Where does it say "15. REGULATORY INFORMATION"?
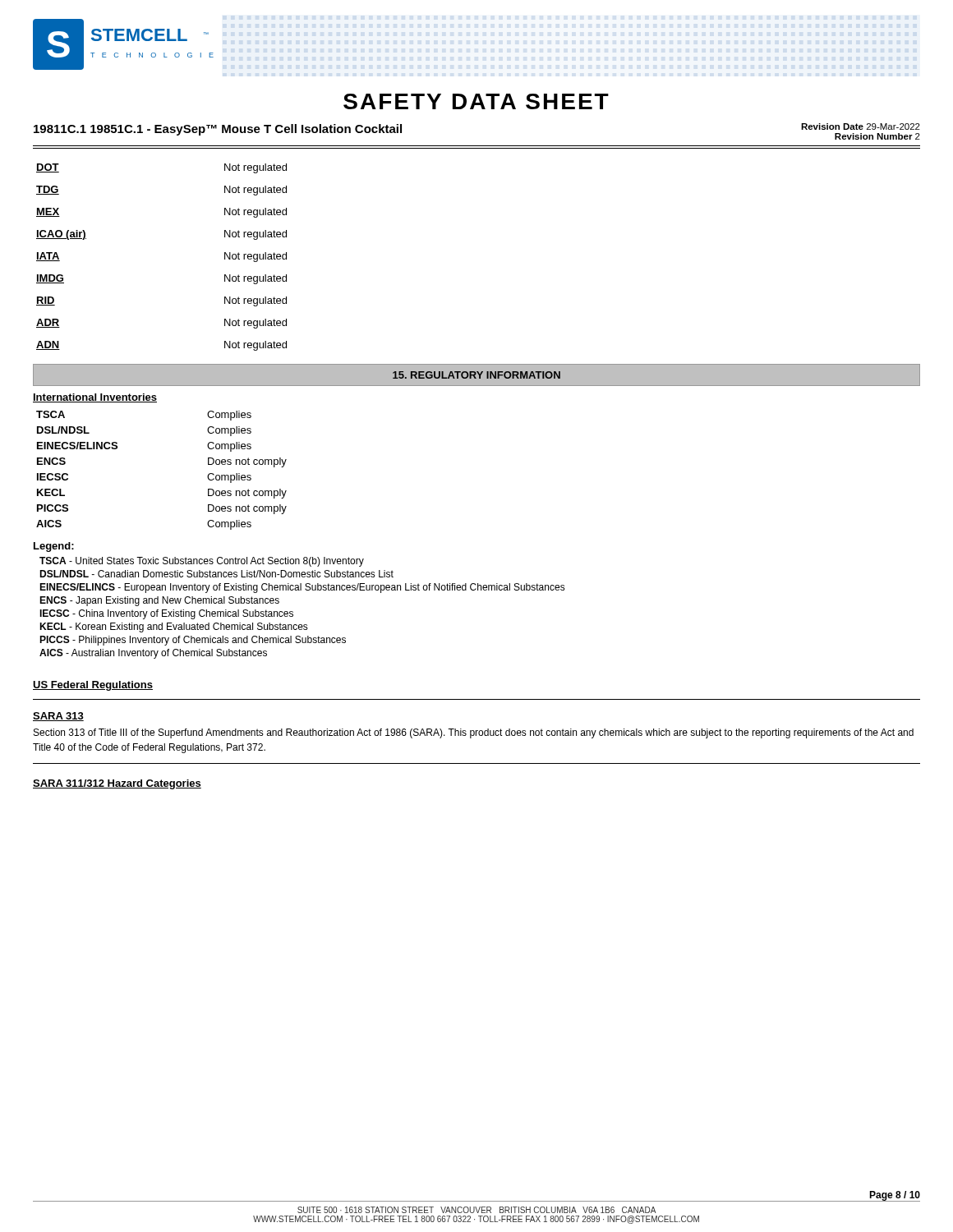This screenshot has width=953, height=1232. point(476,375)
